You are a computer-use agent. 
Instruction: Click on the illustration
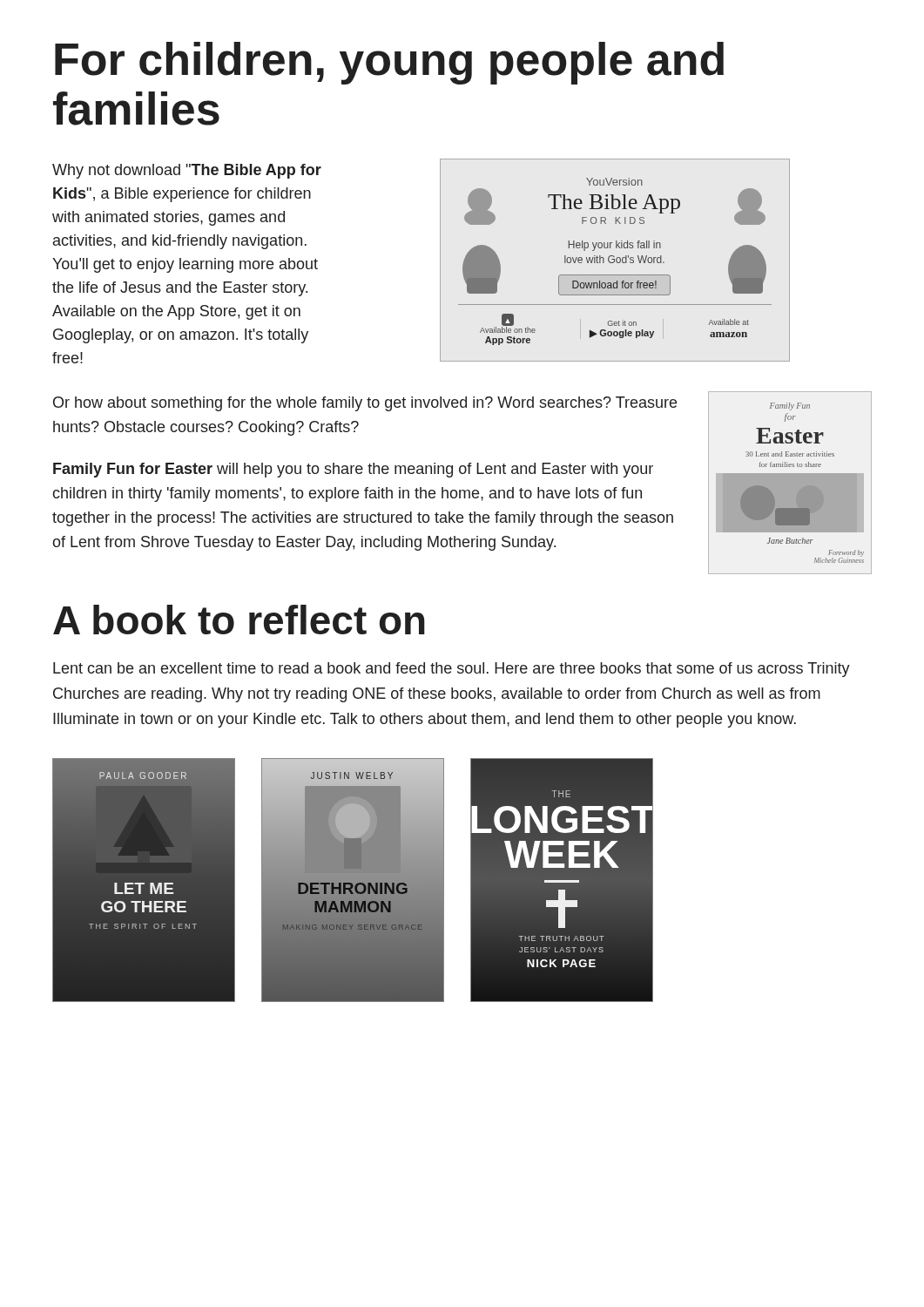790,483
